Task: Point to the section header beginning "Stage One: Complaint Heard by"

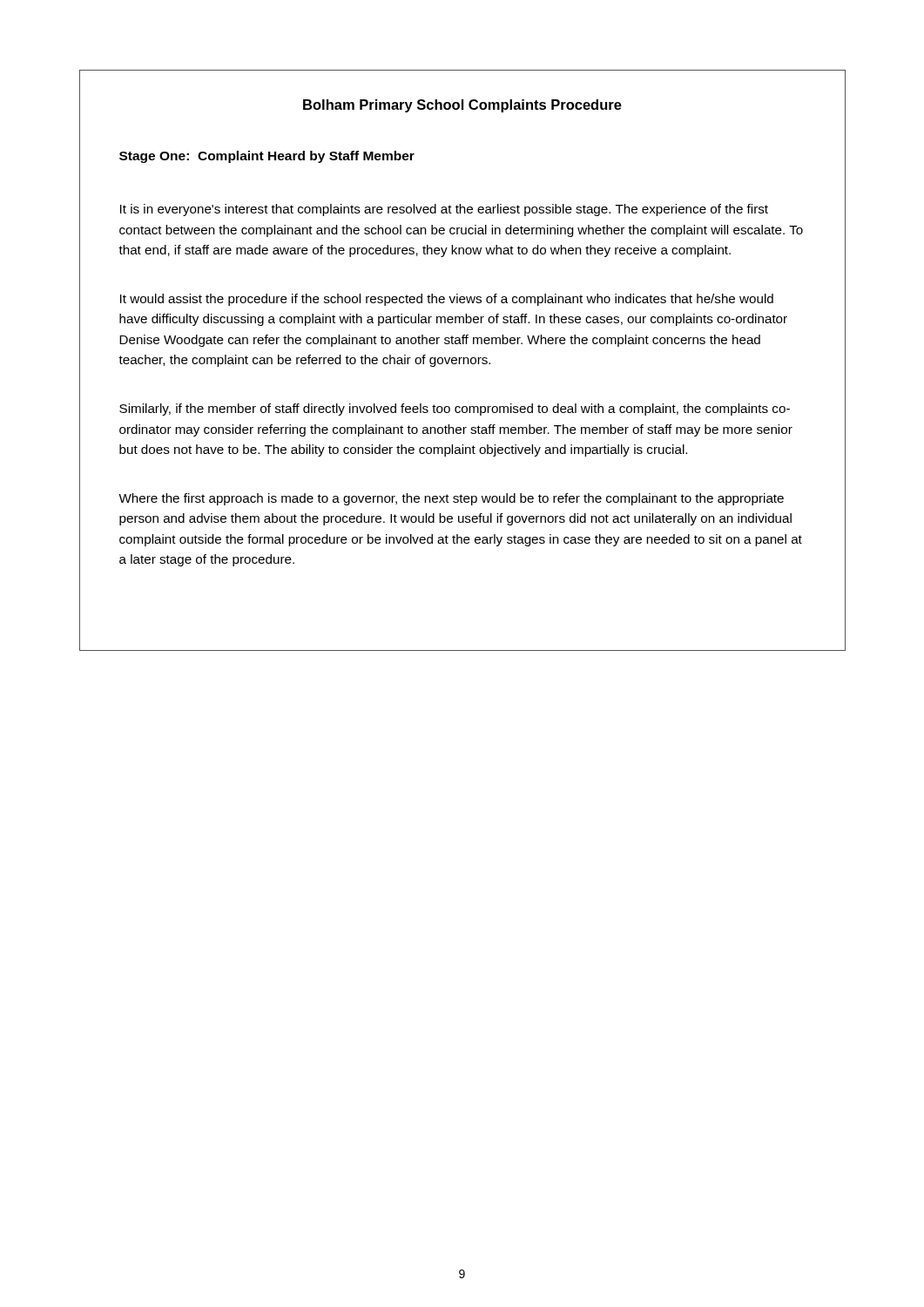Action: (267, 156)
